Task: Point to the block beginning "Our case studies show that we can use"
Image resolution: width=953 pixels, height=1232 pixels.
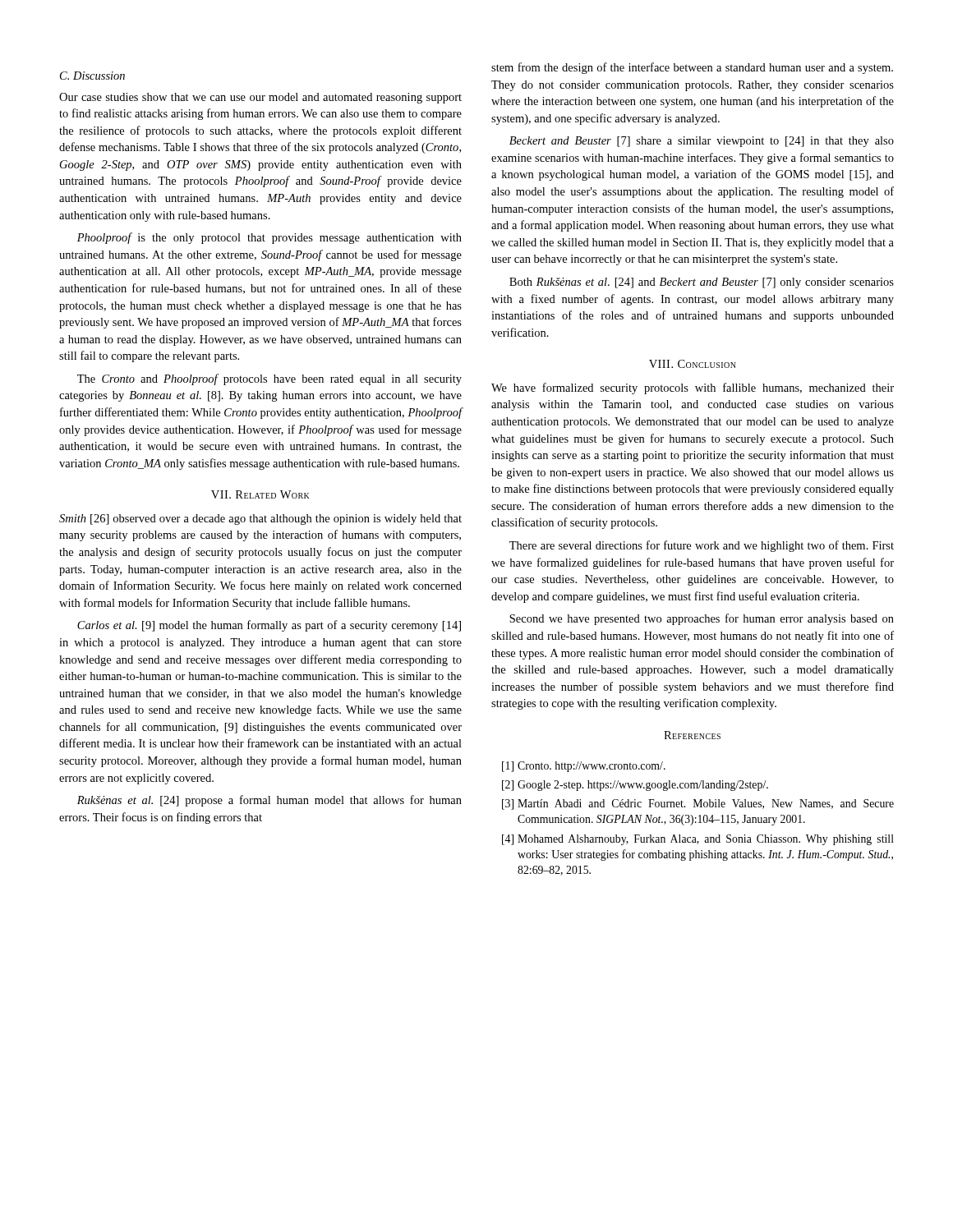Action: point(260,280)
